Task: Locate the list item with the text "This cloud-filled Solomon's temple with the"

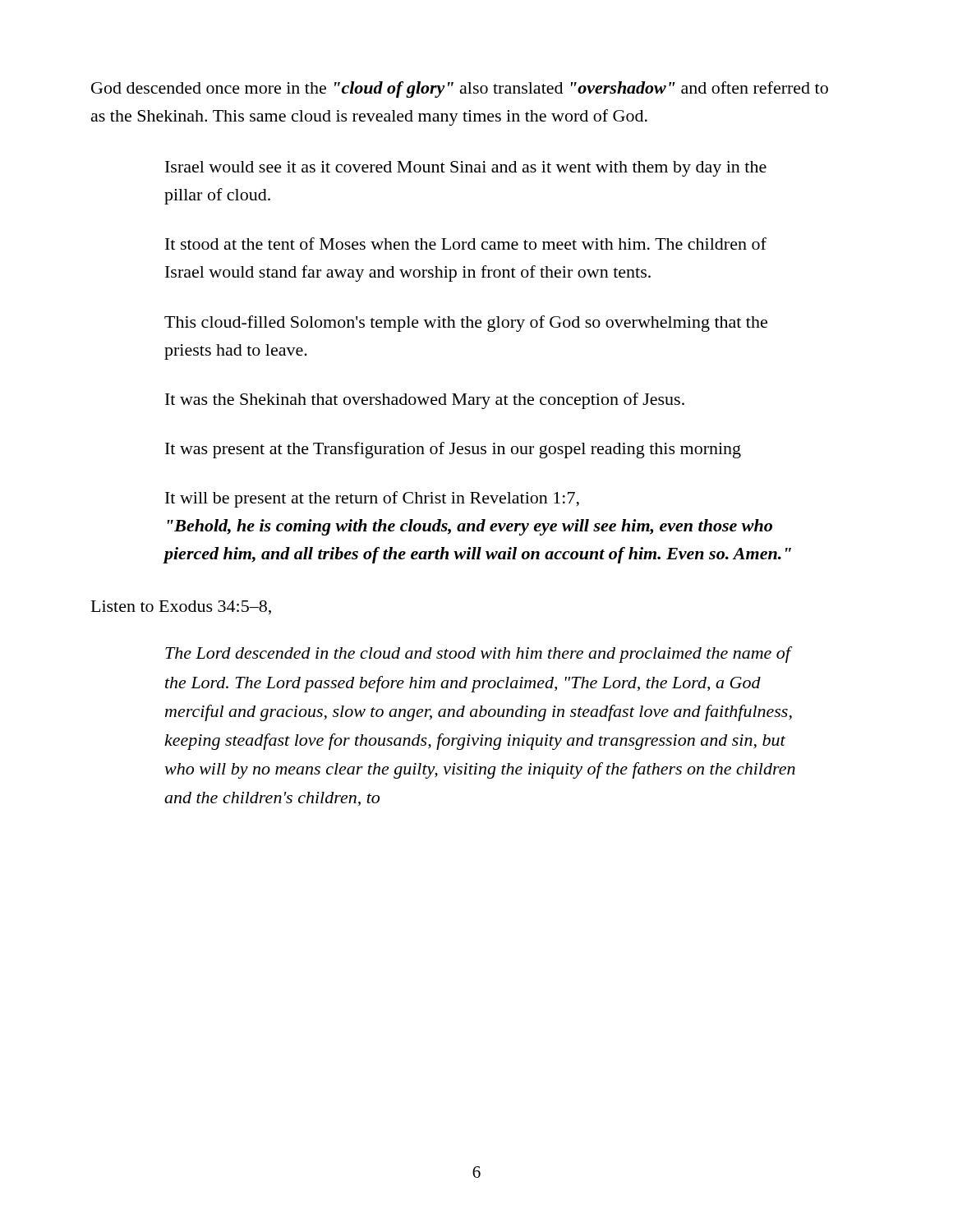Action: (466, 335)
